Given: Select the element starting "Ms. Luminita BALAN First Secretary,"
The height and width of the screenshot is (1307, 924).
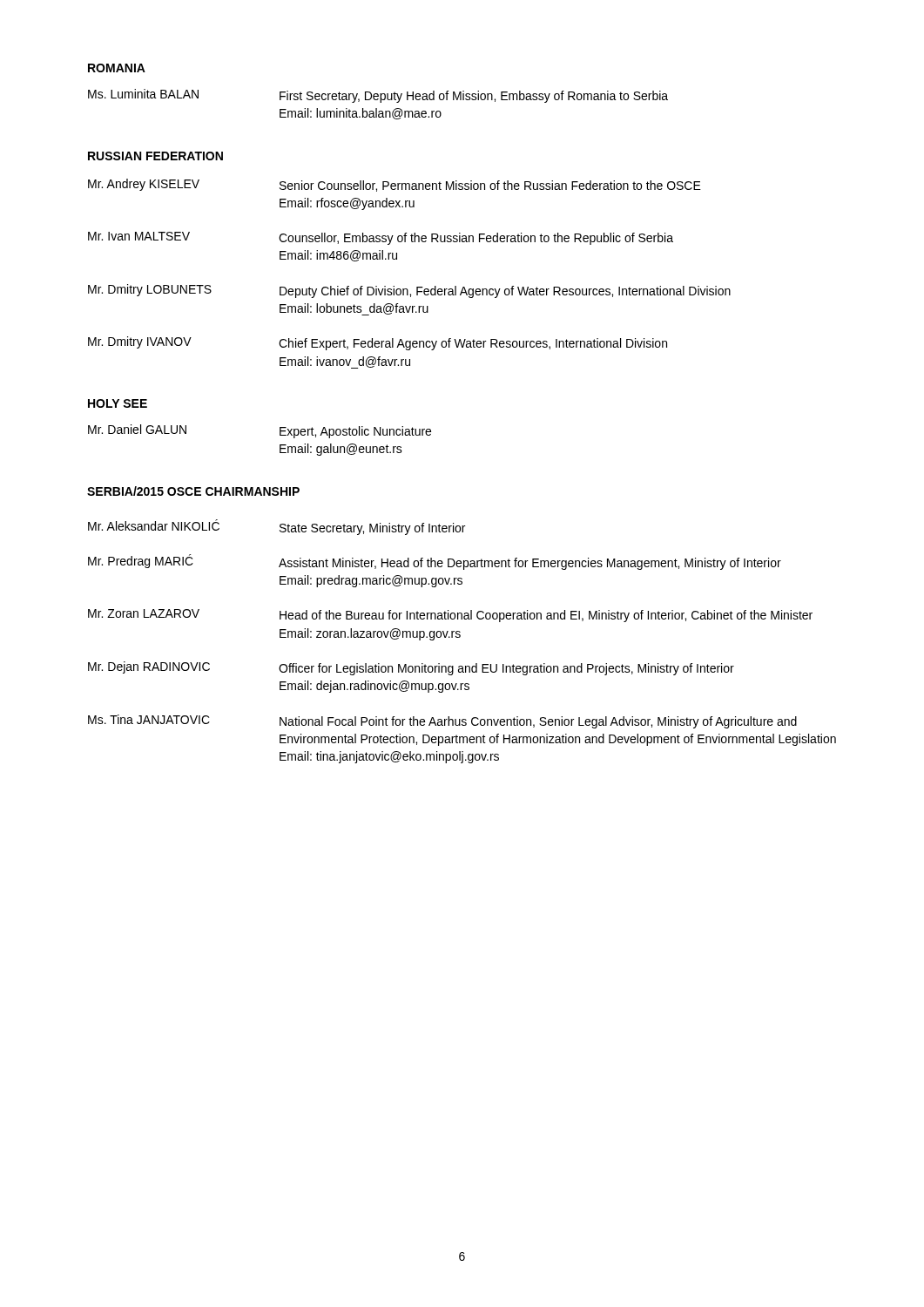Looking at the screenshot, I should coord(462,105).
